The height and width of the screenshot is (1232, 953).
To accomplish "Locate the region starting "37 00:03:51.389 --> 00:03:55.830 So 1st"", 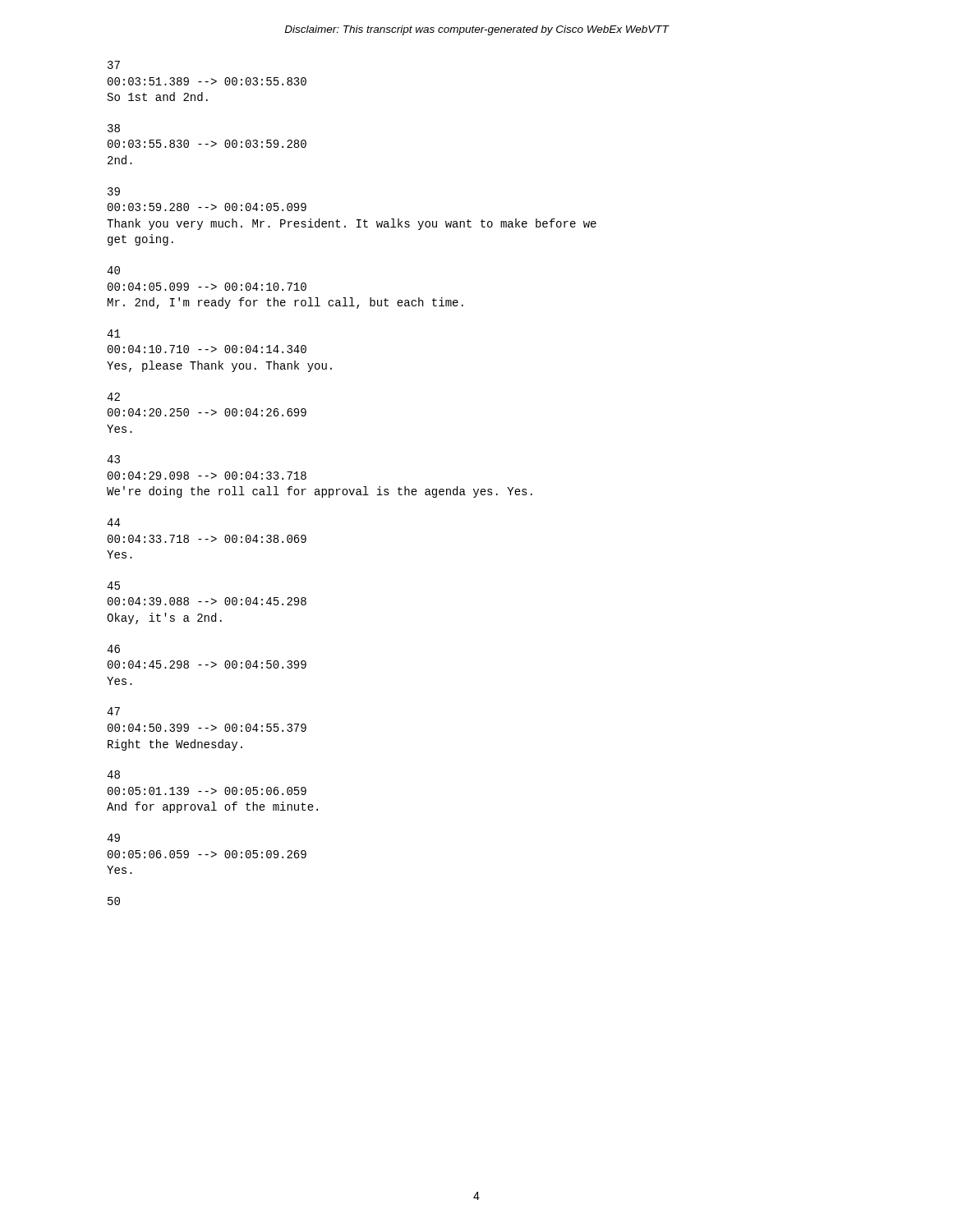I will (114, 65).
